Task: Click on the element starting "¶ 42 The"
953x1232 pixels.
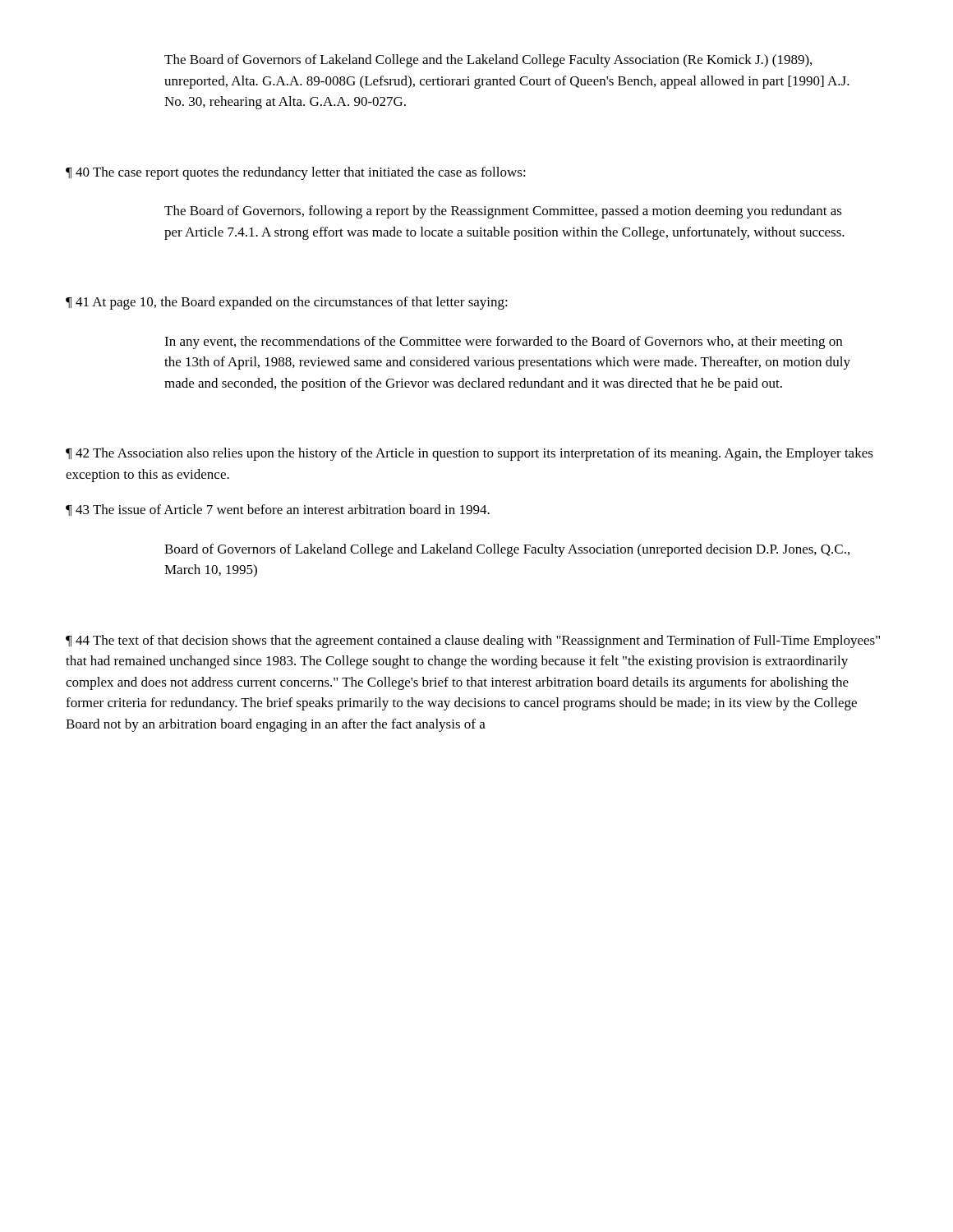Action: (x=469, y=463)
